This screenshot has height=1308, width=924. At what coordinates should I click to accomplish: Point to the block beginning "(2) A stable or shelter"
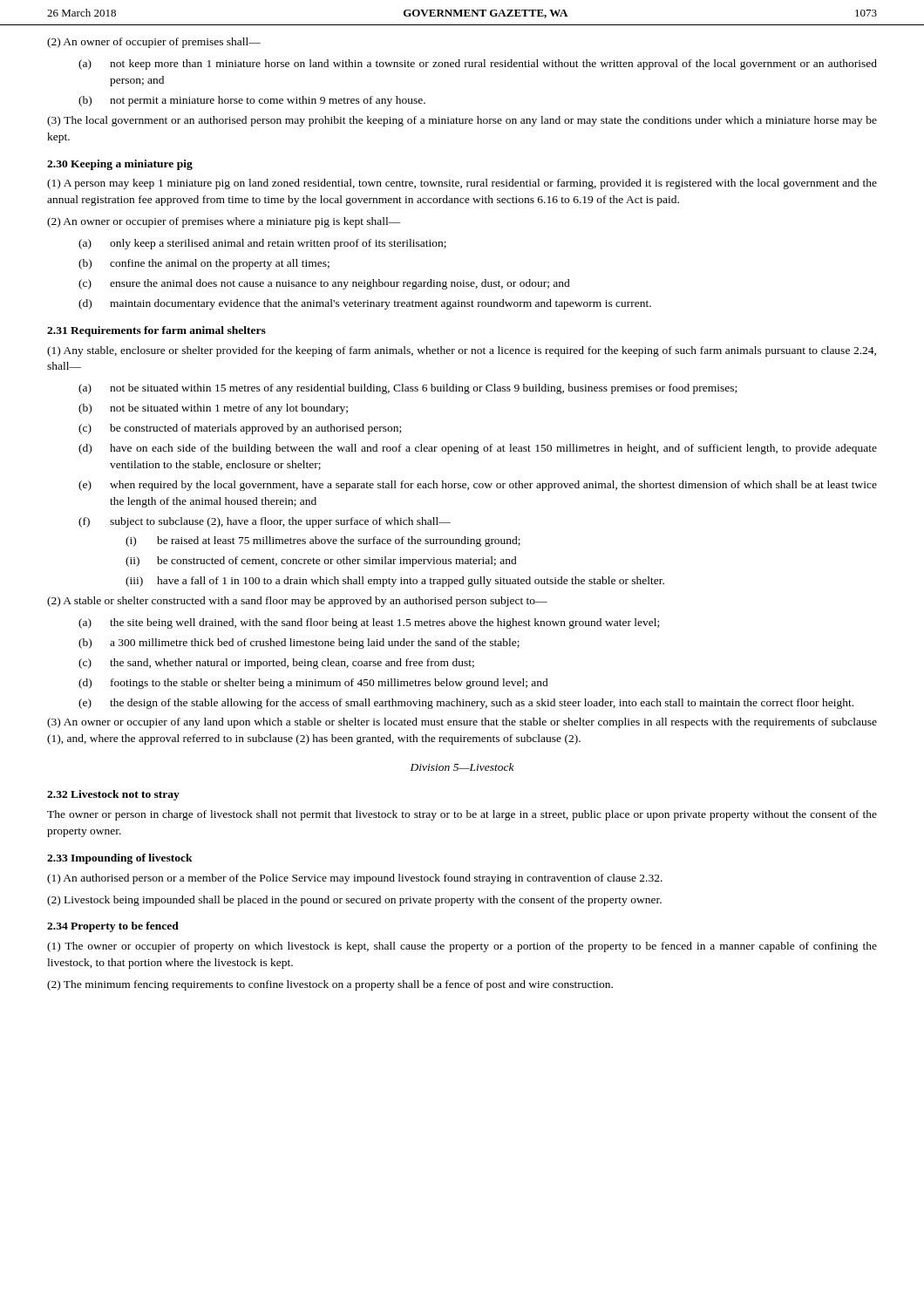(297, 601)
